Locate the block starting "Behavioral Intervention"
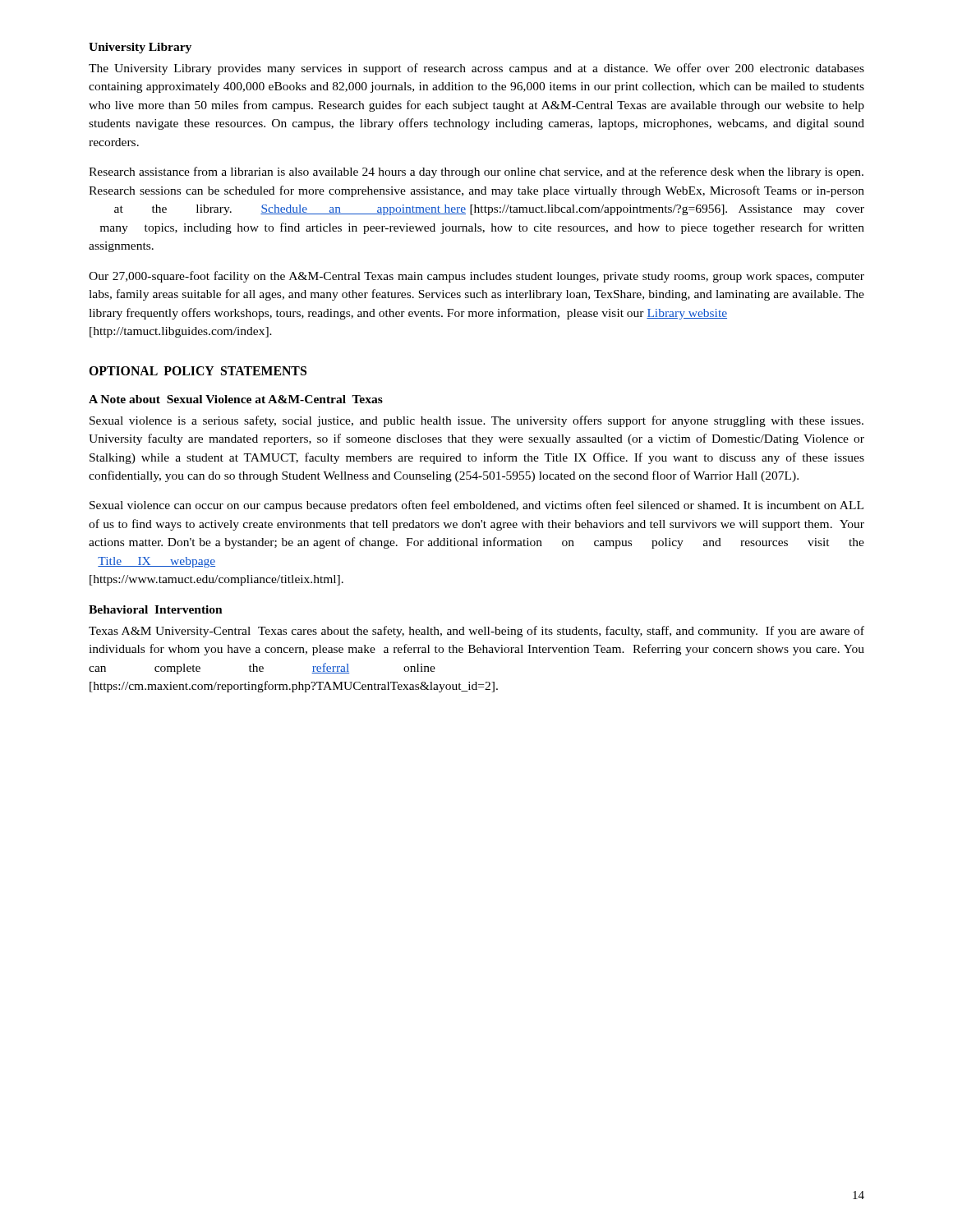This screenshot has height=1232, width=953. [x=156, y=609]
